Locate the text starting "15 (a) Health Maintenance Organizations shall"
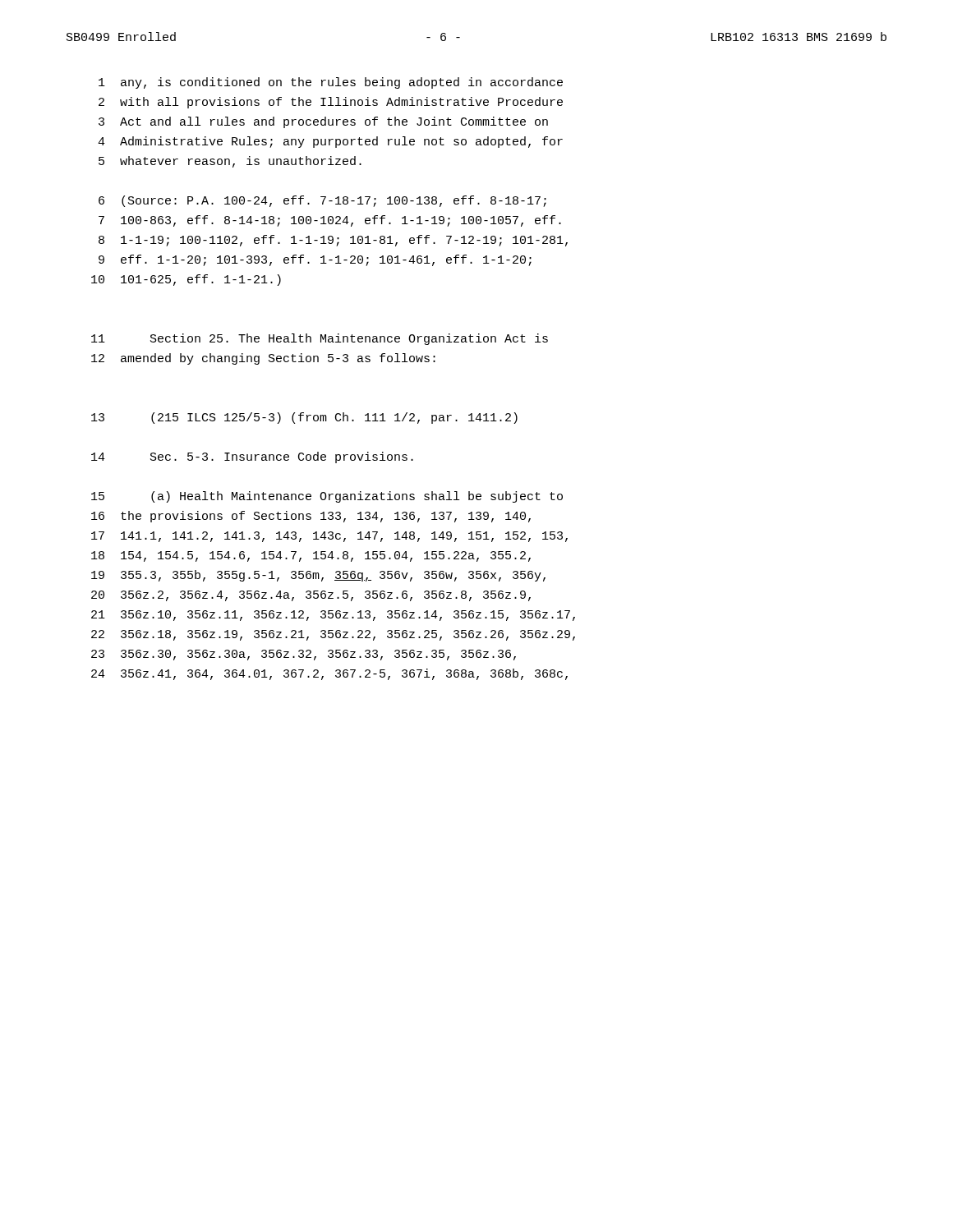This screenshot has width=953, height=1232. click(x=476, y=586)
